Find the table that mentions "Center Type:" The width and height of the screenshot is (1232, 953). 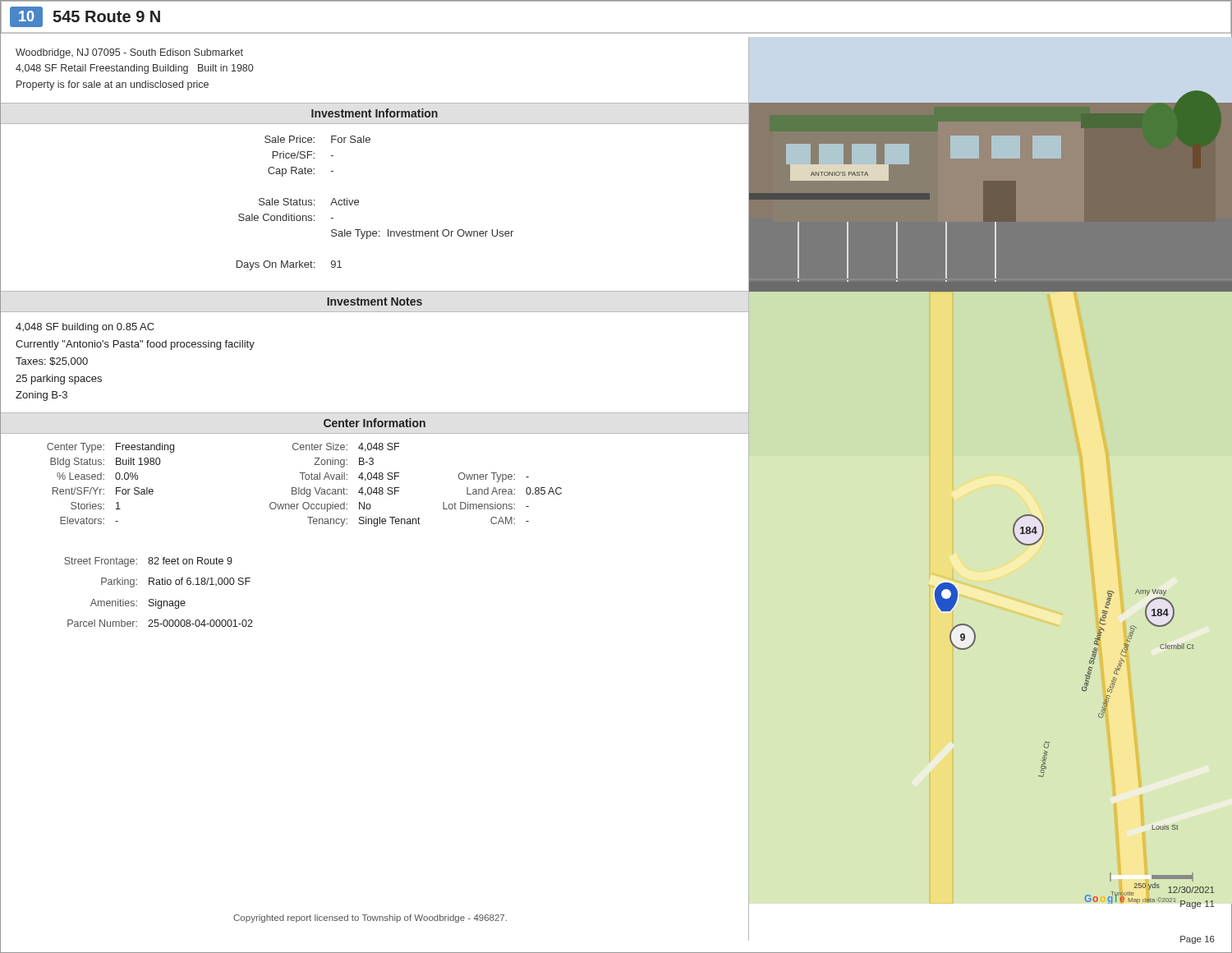(x=375, y=483)
